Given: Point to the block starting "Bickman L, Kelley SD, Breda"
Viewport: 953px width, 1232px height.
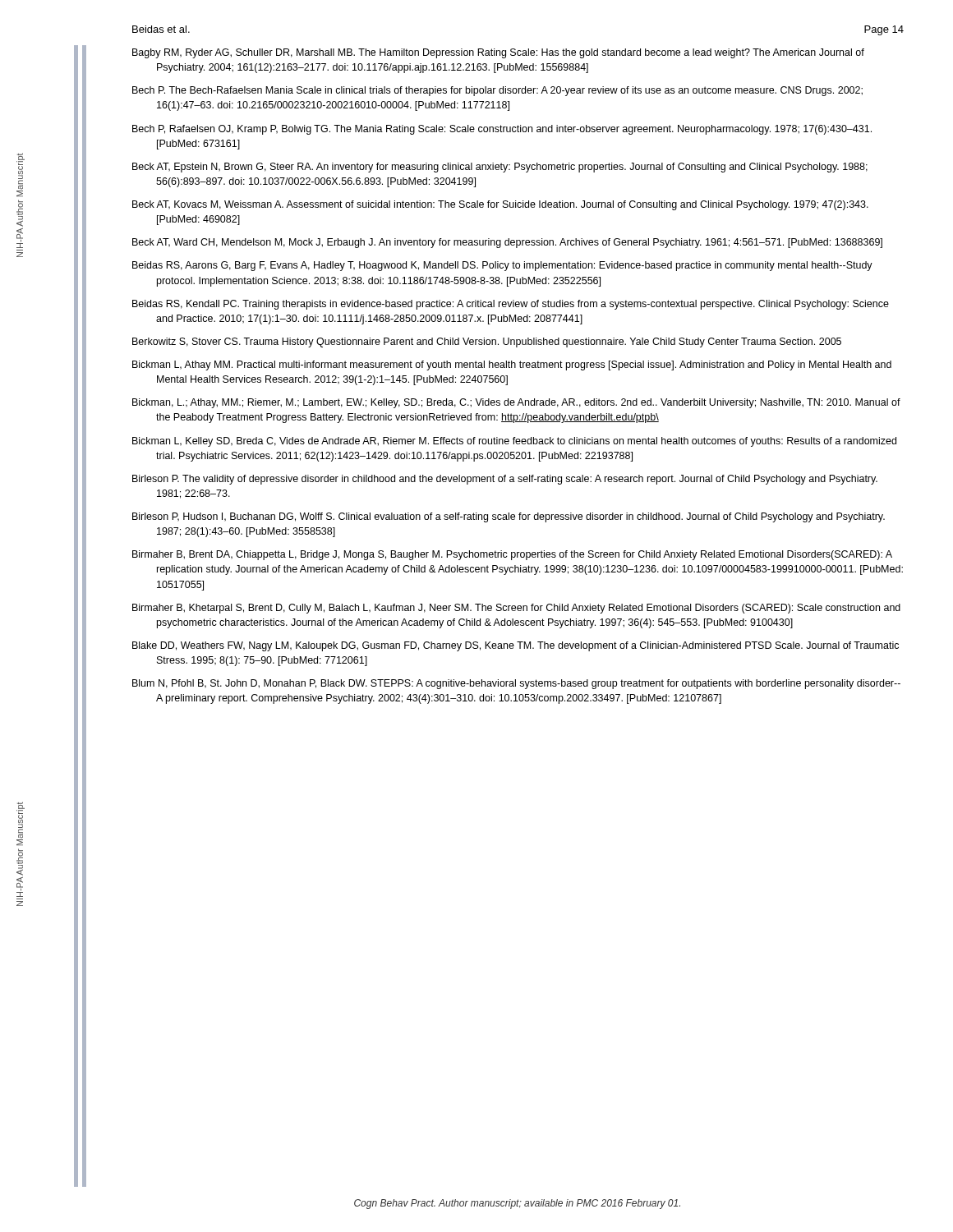Looking at the screenshot, I should point(514,448).
